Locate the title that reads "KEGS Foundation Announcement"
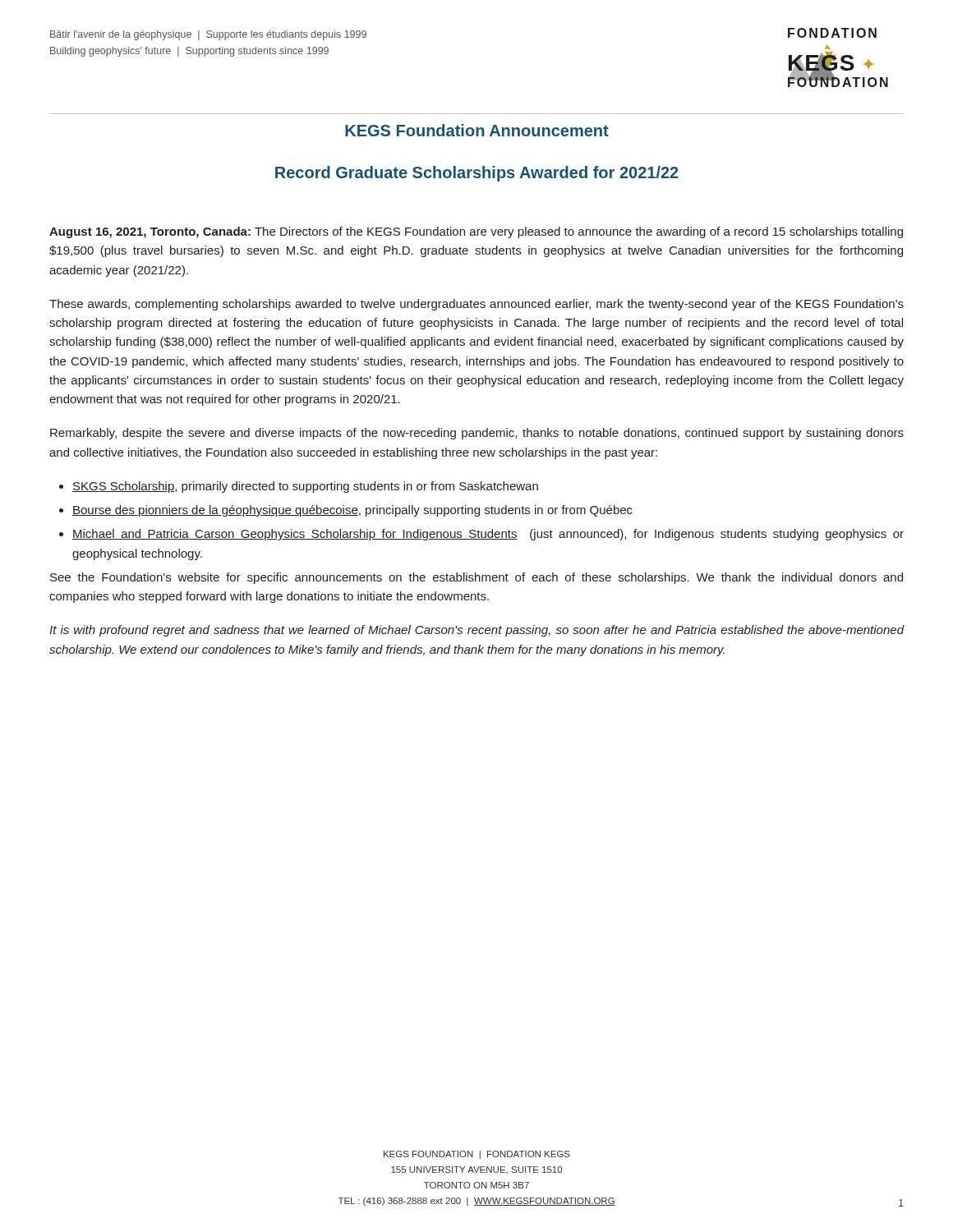953x1232 pixels. (x=476, y=131)
